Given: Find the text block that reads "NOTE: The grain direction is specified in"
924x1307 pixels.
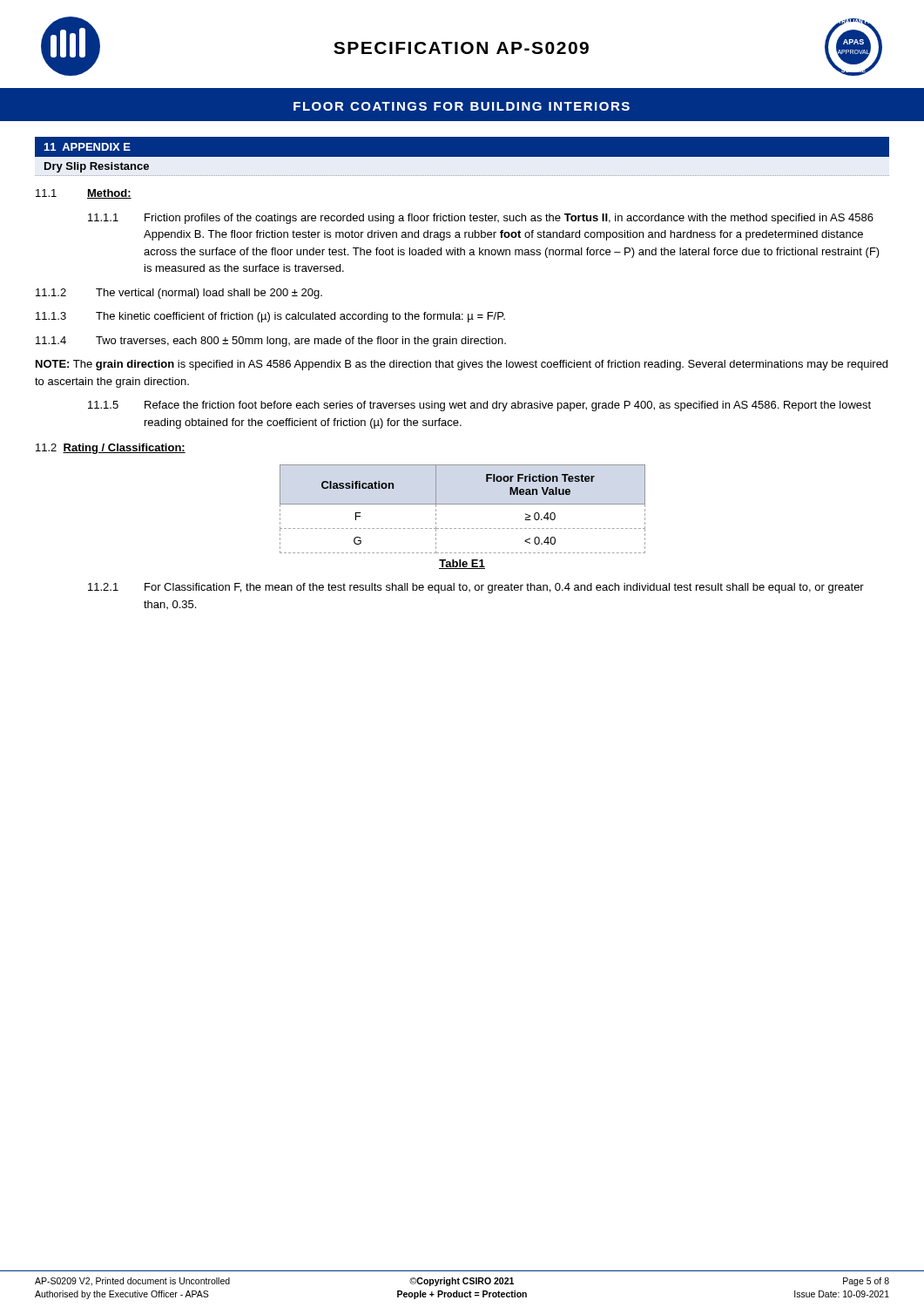Looking at the screenshot, I should (x=462, y=372).
